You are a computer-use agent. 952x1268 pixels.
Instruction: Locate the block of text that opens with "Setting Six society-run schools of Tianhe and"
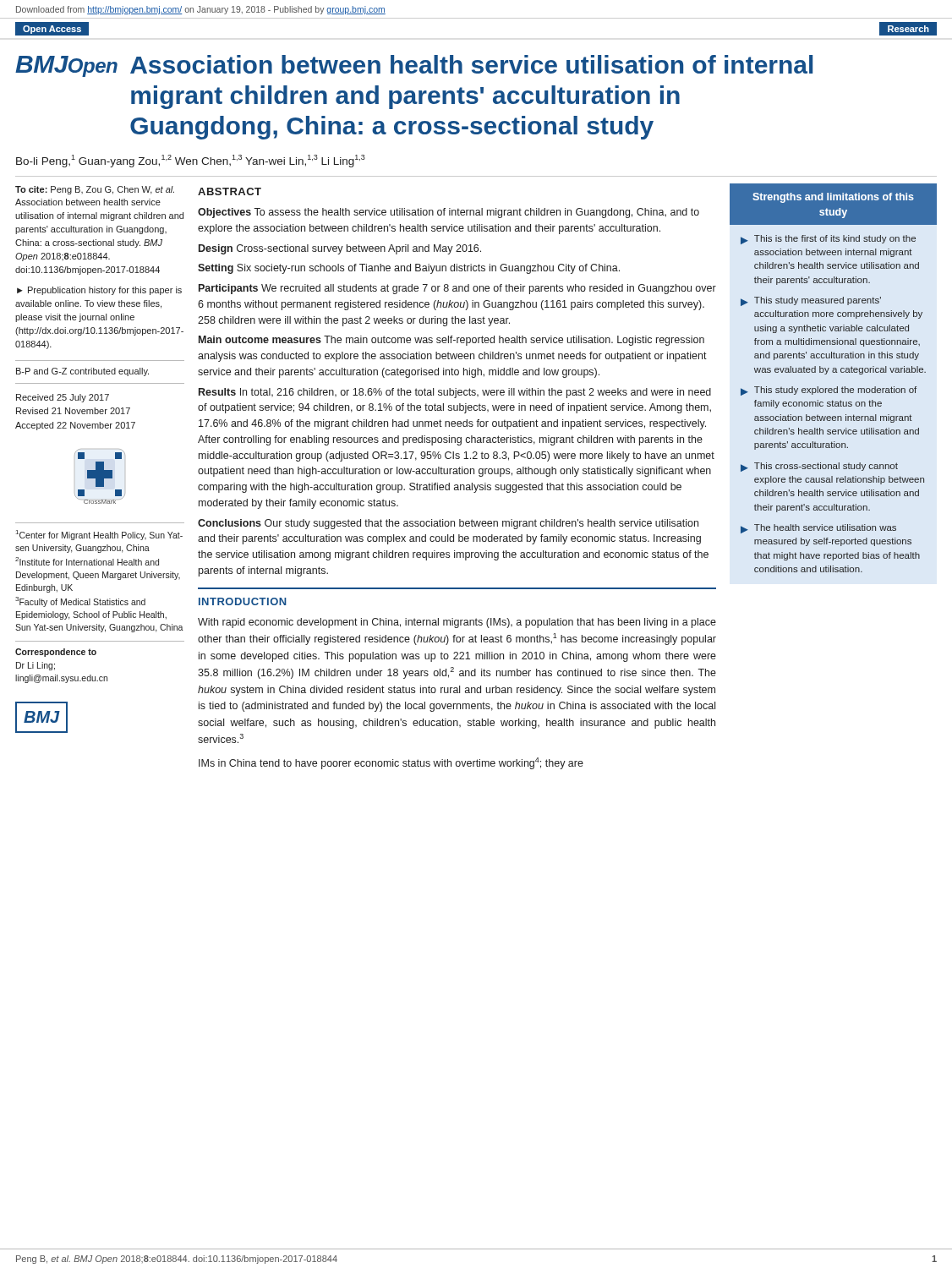coord(409,268)
